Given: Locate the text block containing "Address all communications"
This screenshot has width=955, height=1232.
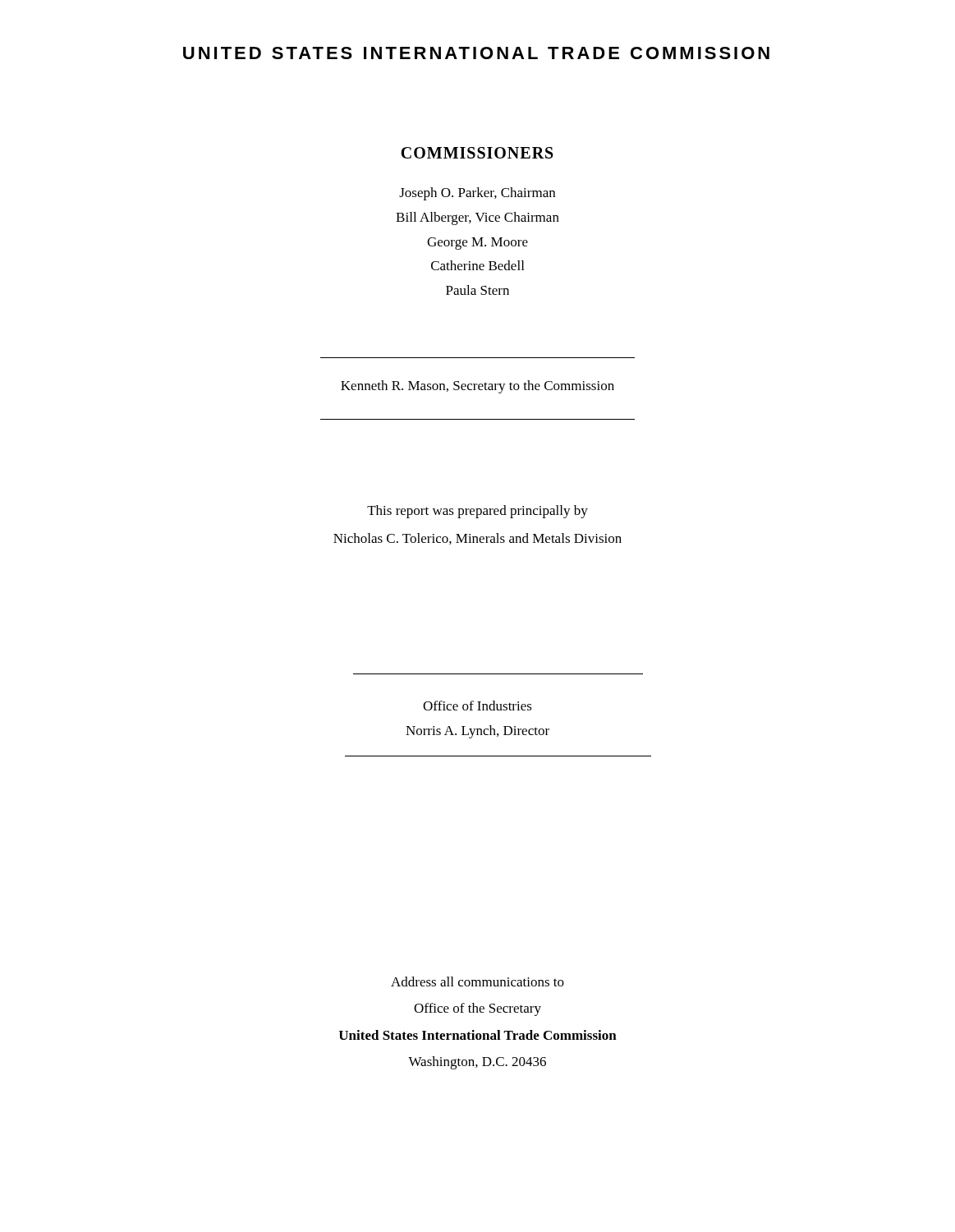Looking at the screenshot, I should tap(478, 1022).
